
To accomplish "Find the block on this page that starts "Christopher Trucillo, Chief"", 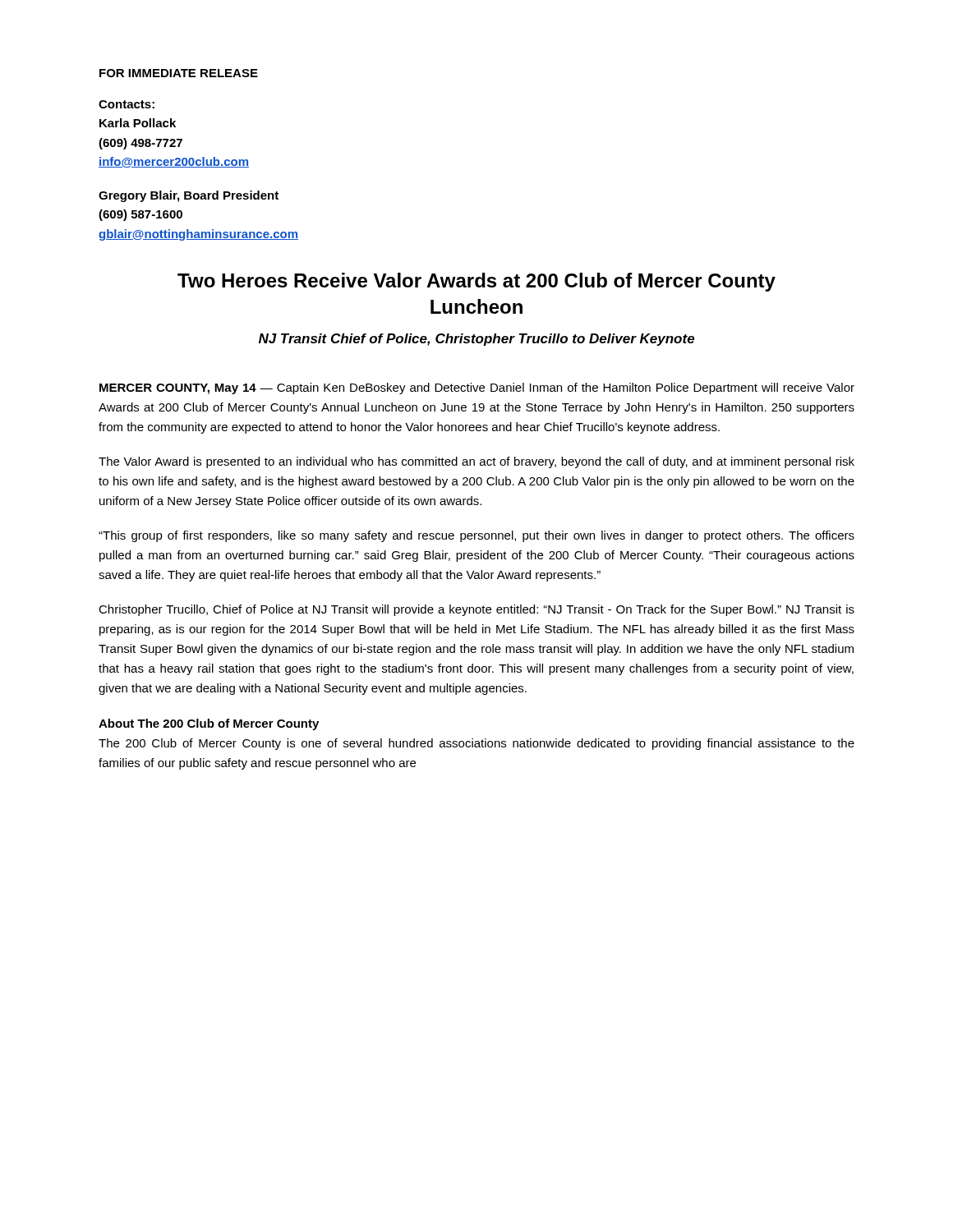I will [476, 649].
